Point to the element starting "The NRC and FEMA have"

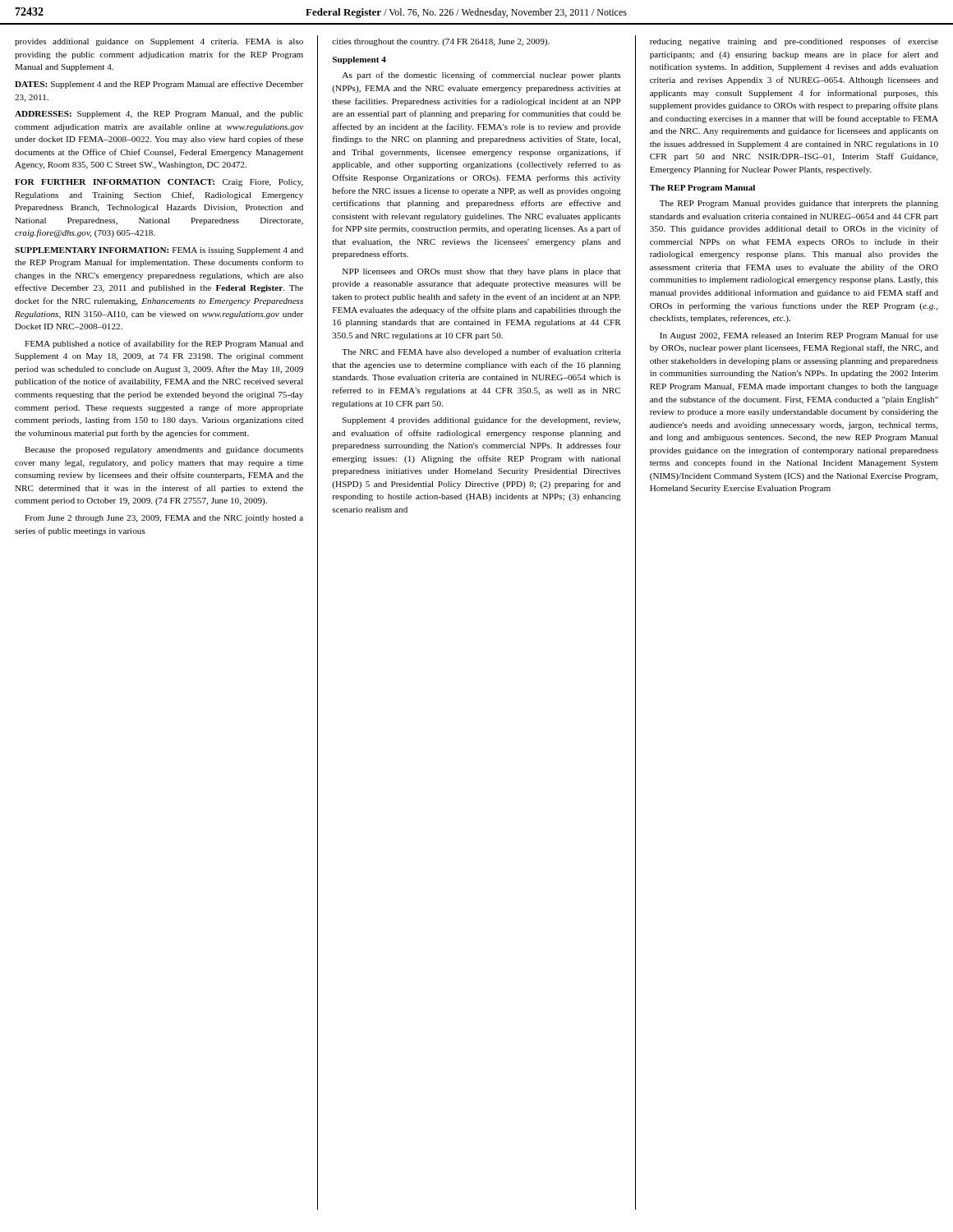coord(476,378)
